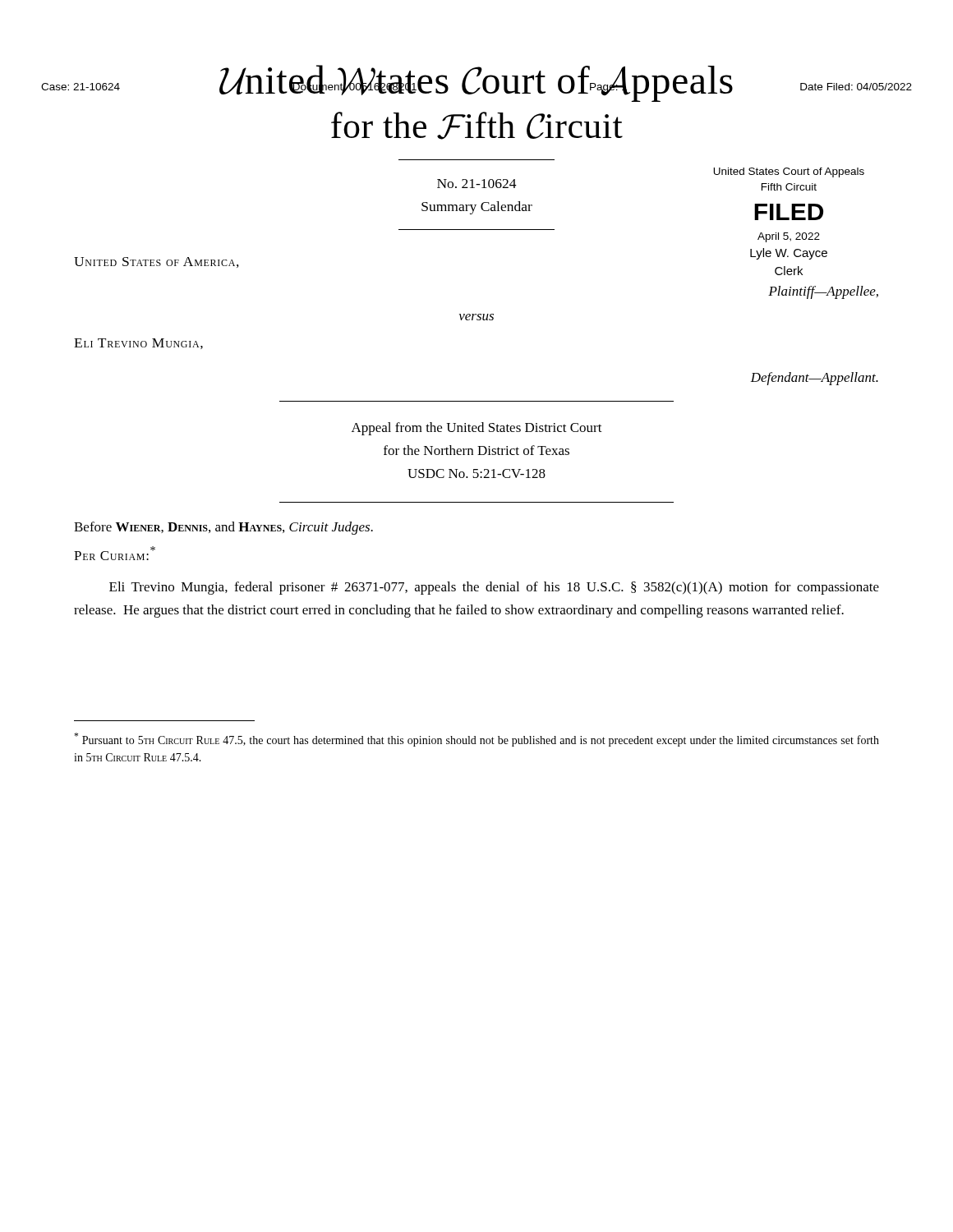Screen dimensions: 1232x953
Task: Locate the text that says "United States of America,"
Action: point(157,261)
